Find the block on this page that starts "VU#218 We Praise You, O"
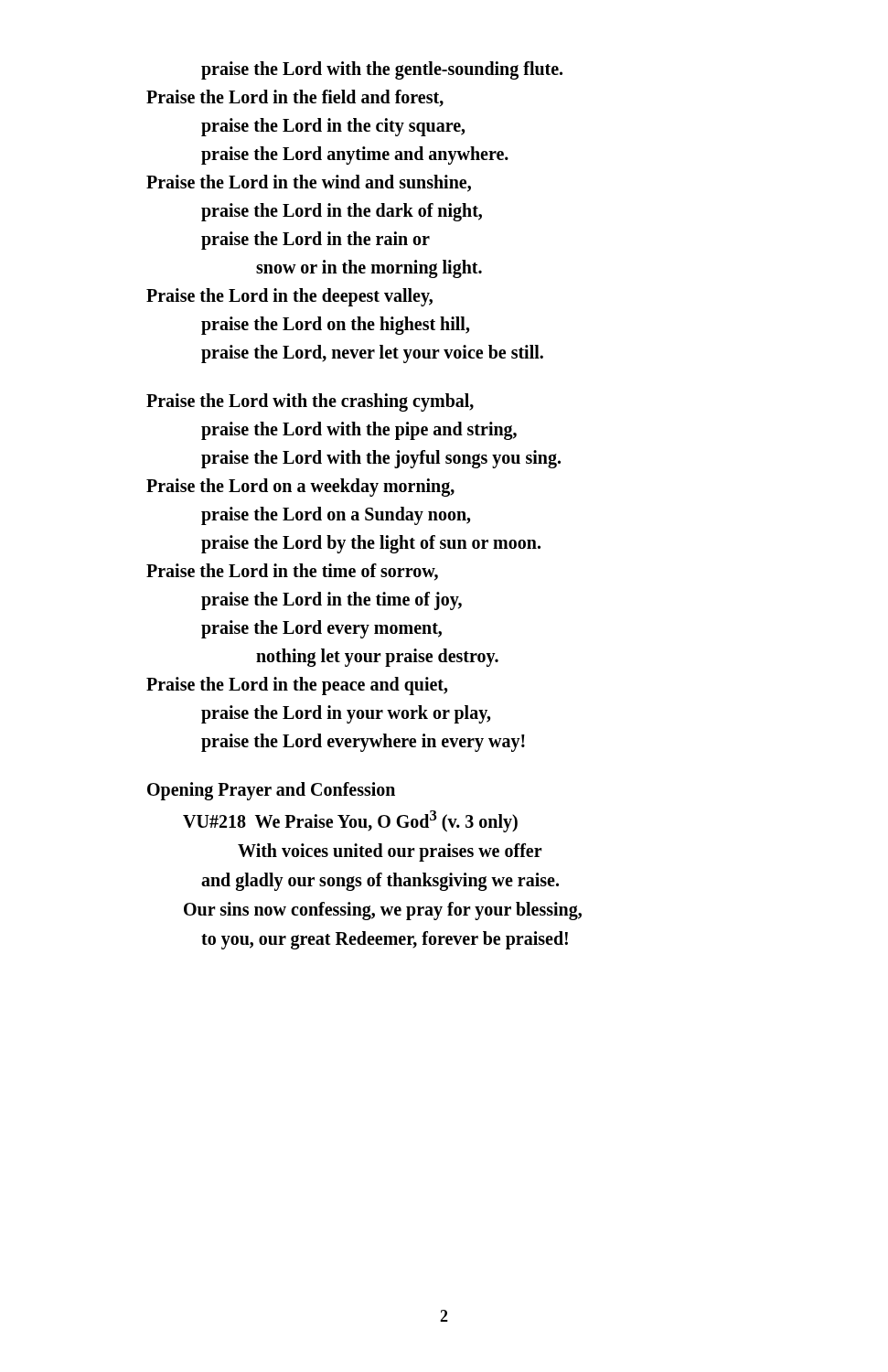 pos(485,878)
